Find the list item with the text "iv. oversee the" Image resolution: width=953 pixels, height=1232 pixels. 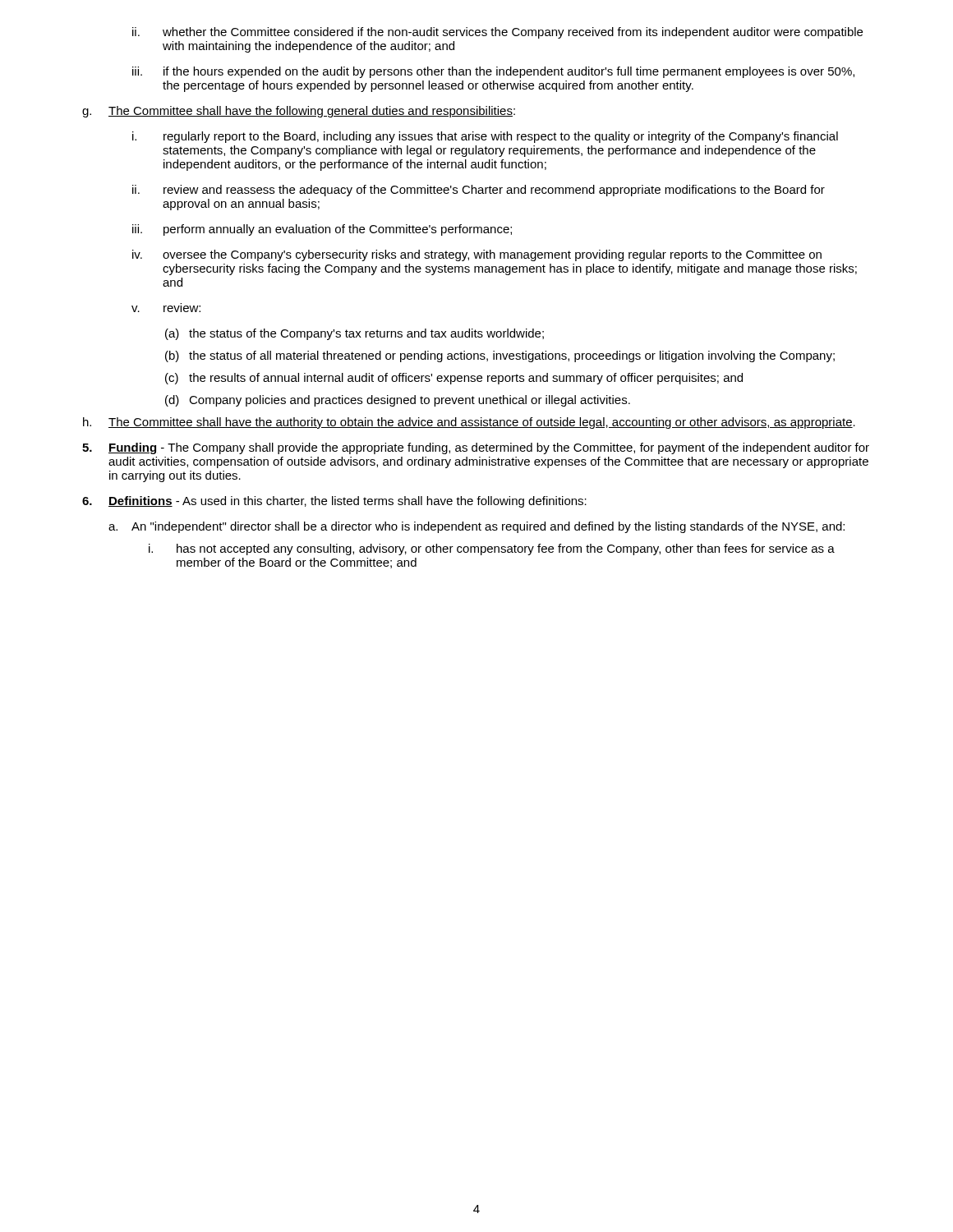(x=501, y=268)
